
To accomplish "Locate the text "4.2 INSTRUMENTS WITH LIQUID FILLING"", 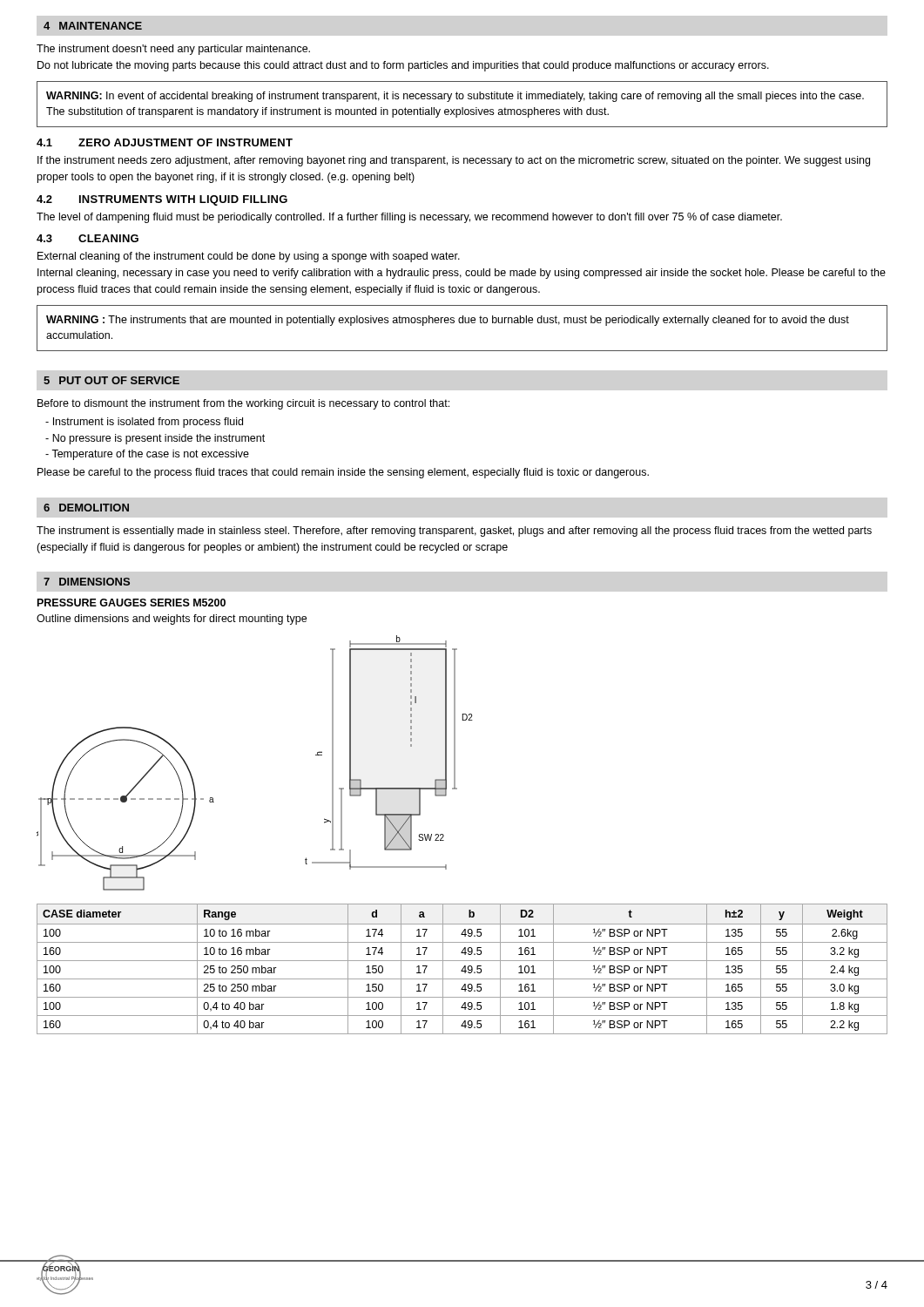I will coord(162,199).
